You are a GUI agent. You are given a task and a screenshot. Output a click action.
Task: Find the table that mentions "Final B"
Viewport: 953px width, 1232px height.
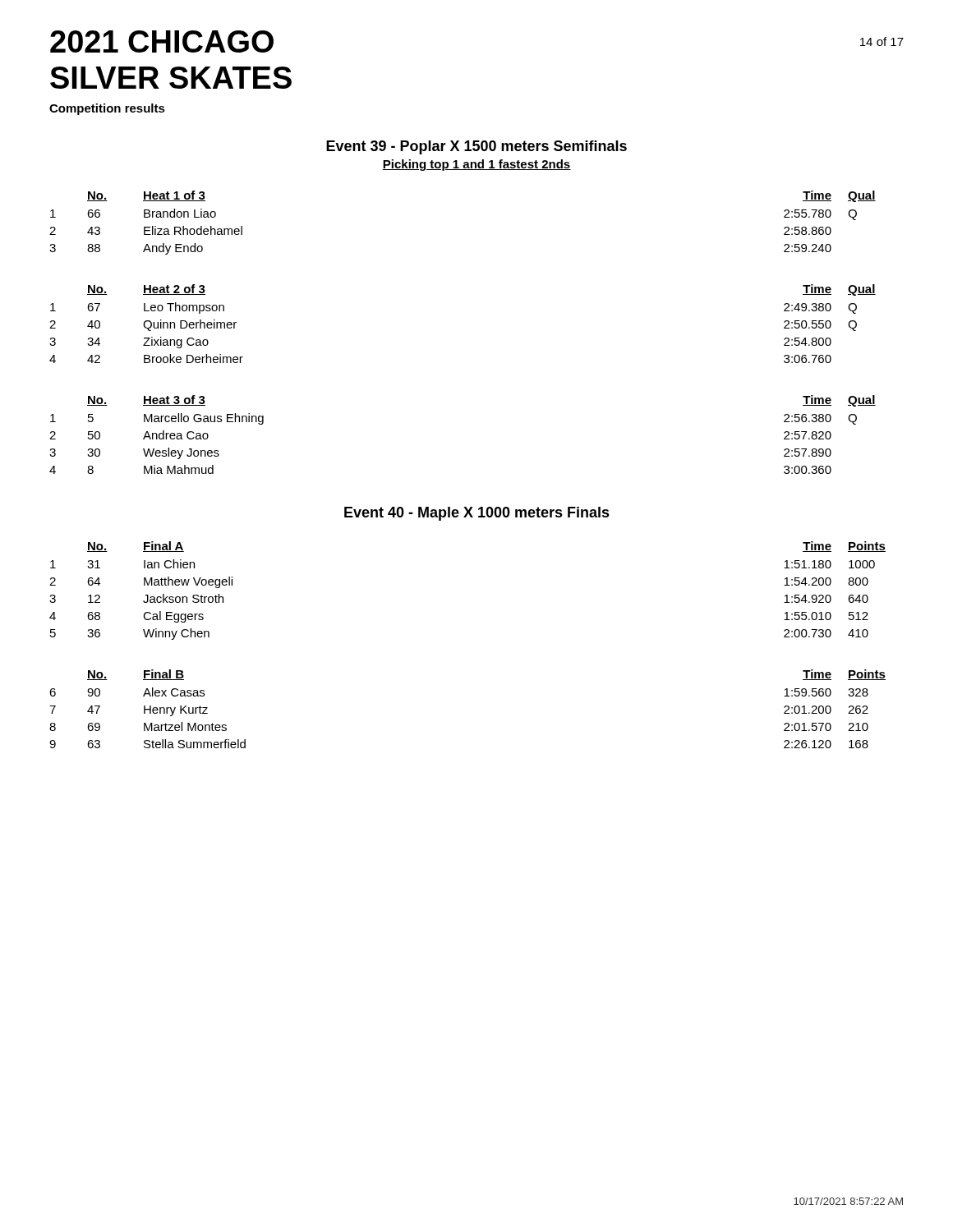[476, 708]
